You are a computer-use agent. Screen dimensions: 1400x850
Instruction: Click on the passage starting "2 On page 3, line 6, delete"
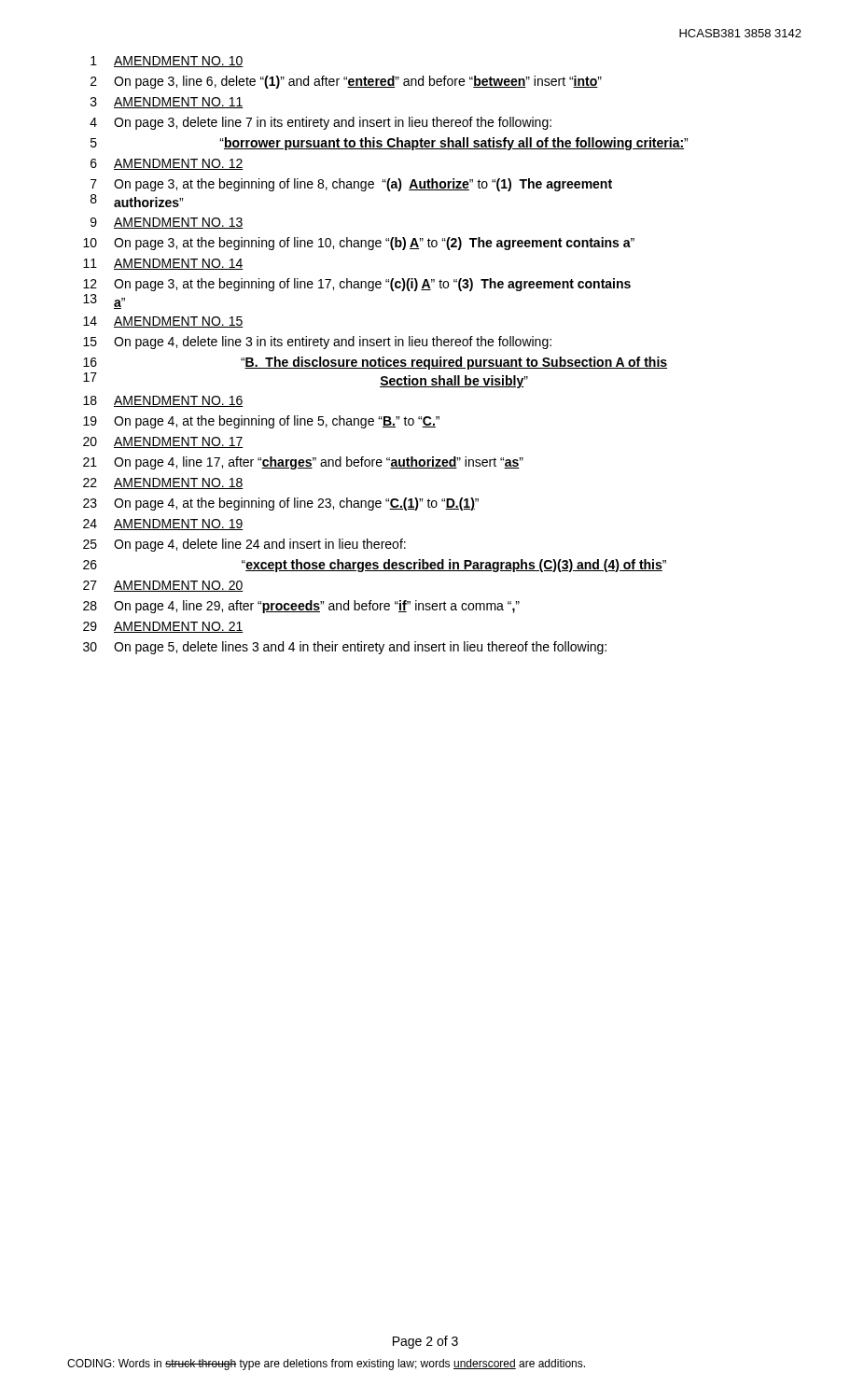pyautogui.click(x=431, y=81)
